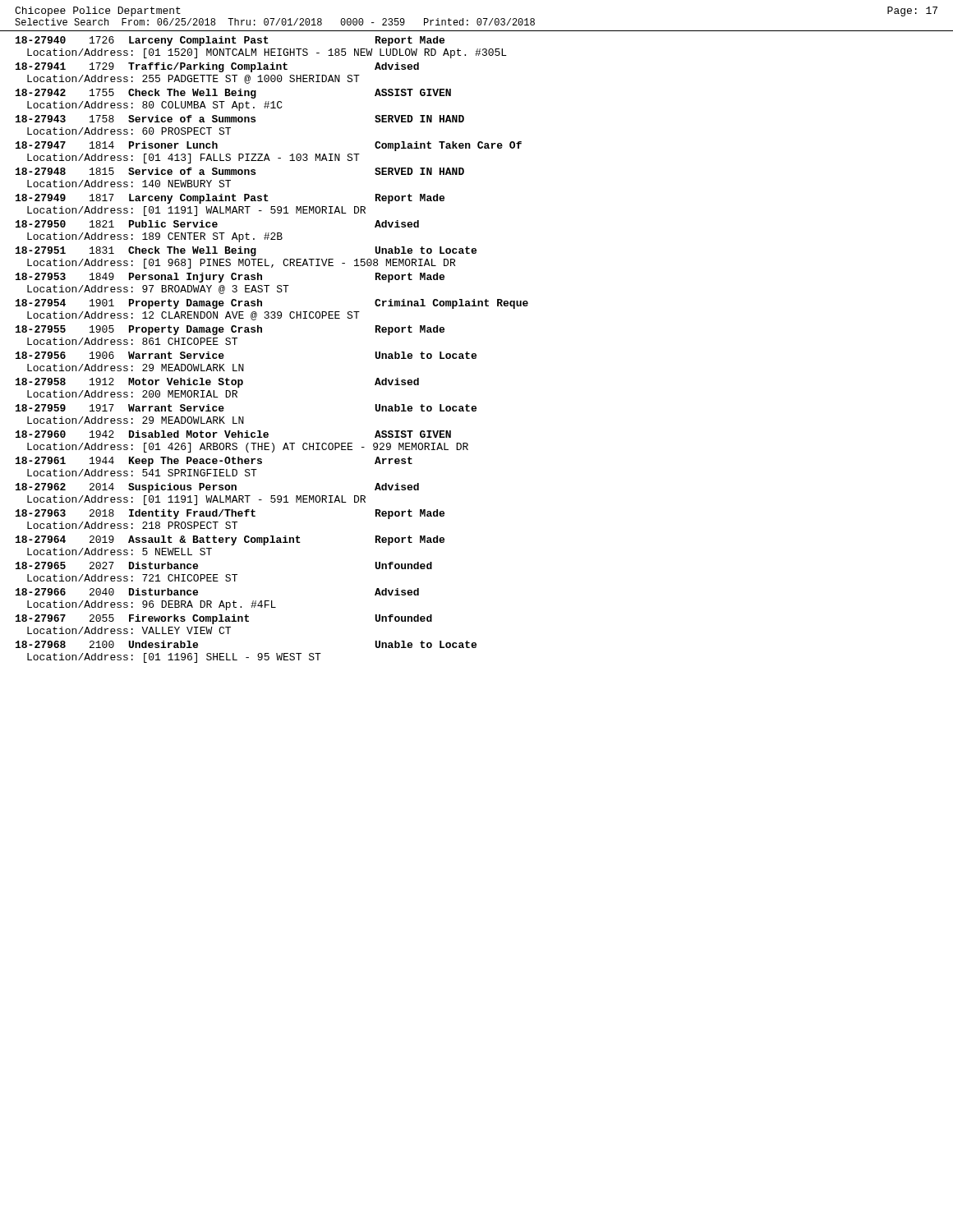The width and height of the screenshot is (953, 1232).
Task: Select the passage starting "18-27956 1906 Warrant Service Unable"
Action: [x=476, y=362]
